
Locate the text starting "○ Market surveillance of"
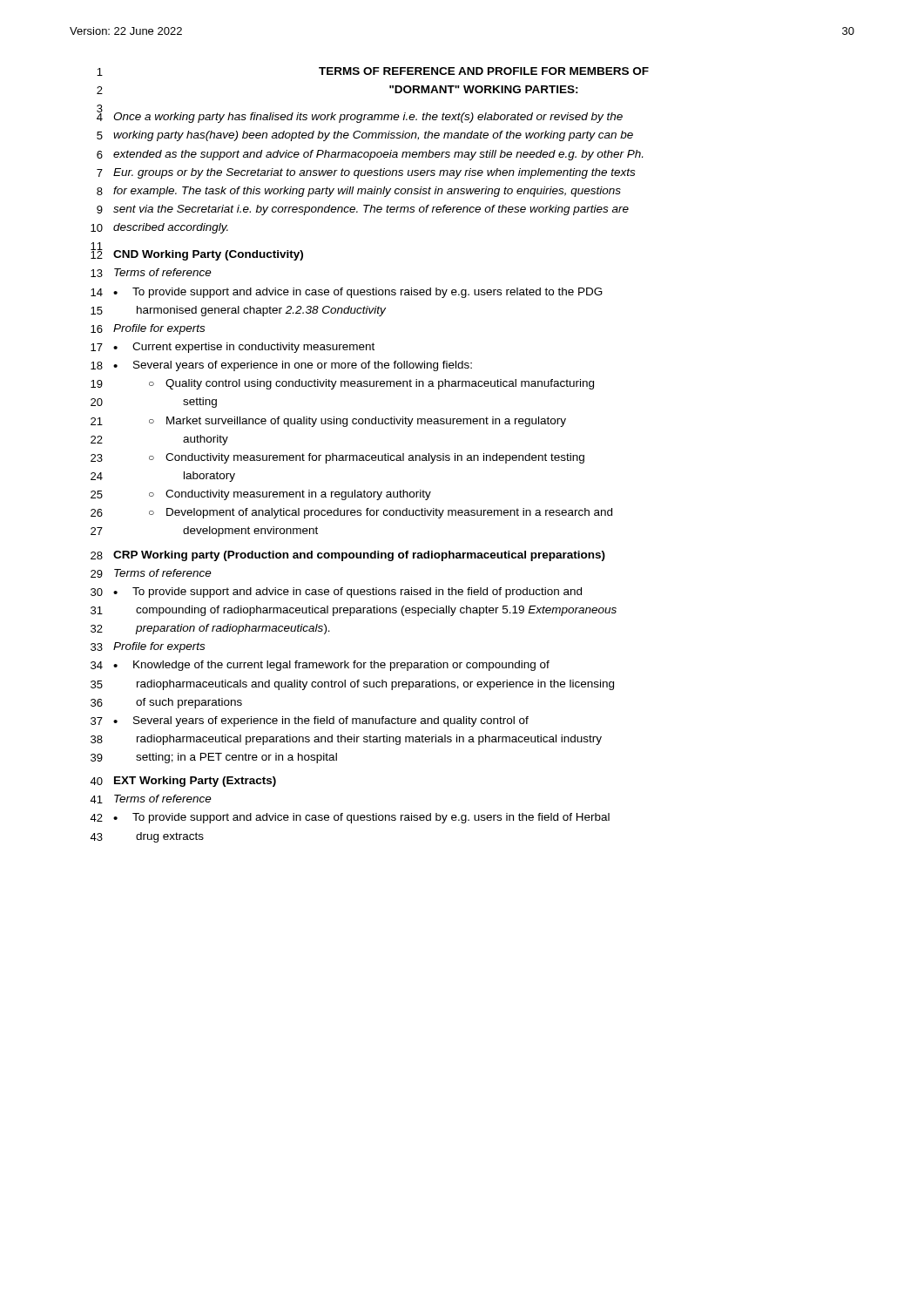click(357, 421)
